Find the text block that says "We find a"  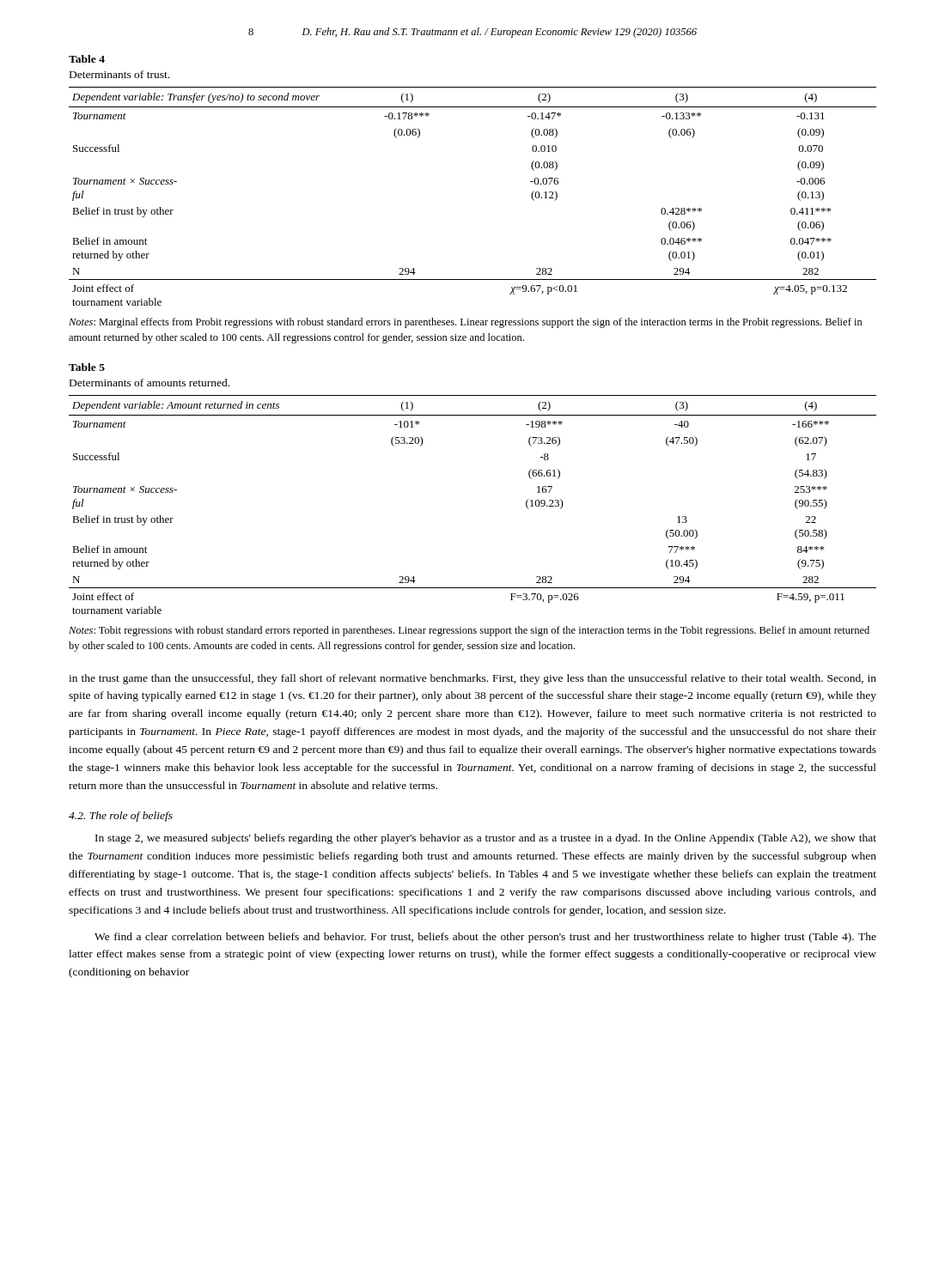pyautogui.click(x=472, y=954)
